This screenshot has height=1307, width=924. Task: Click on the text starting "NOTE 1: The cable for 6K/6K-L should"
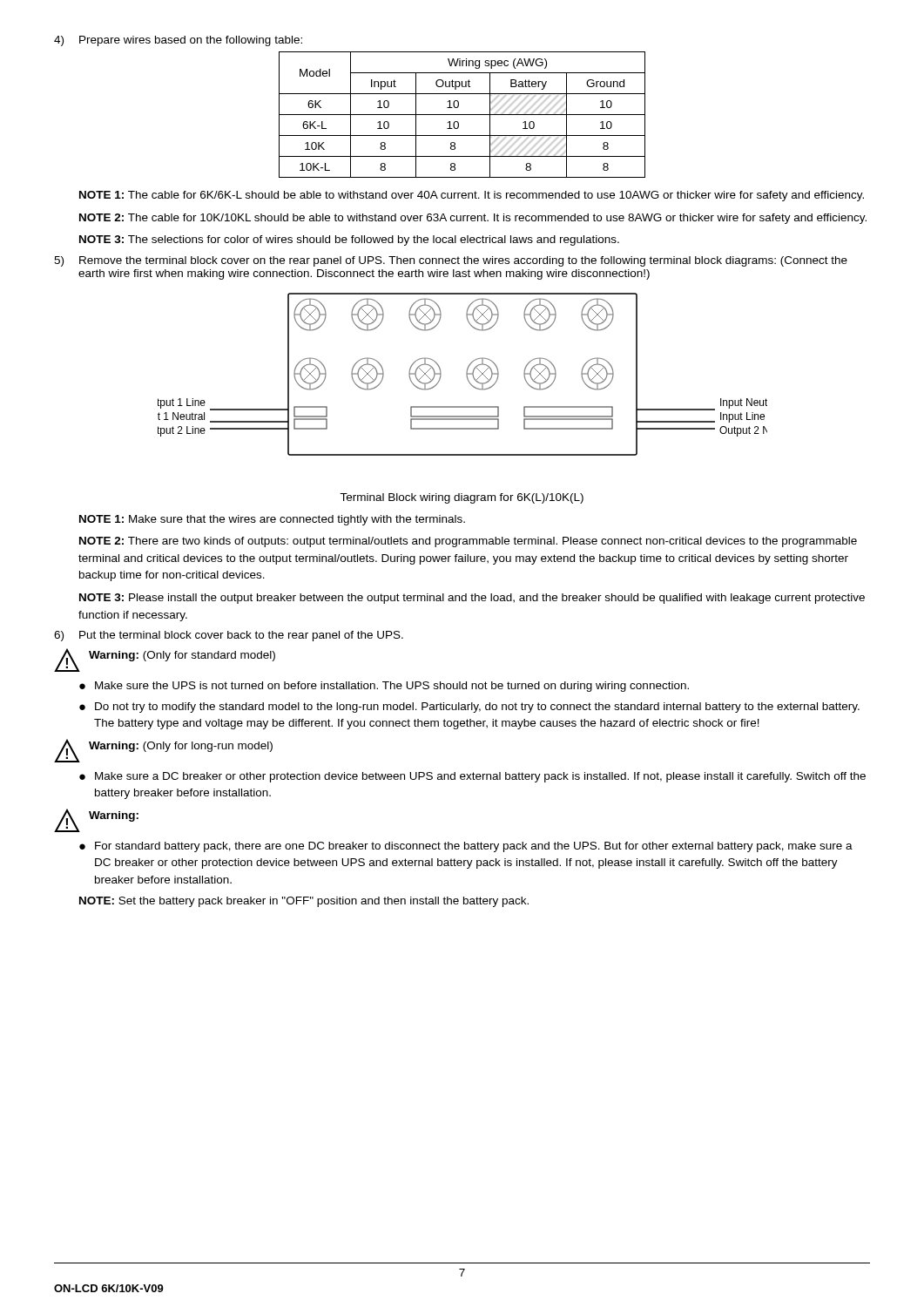point(472,195)
